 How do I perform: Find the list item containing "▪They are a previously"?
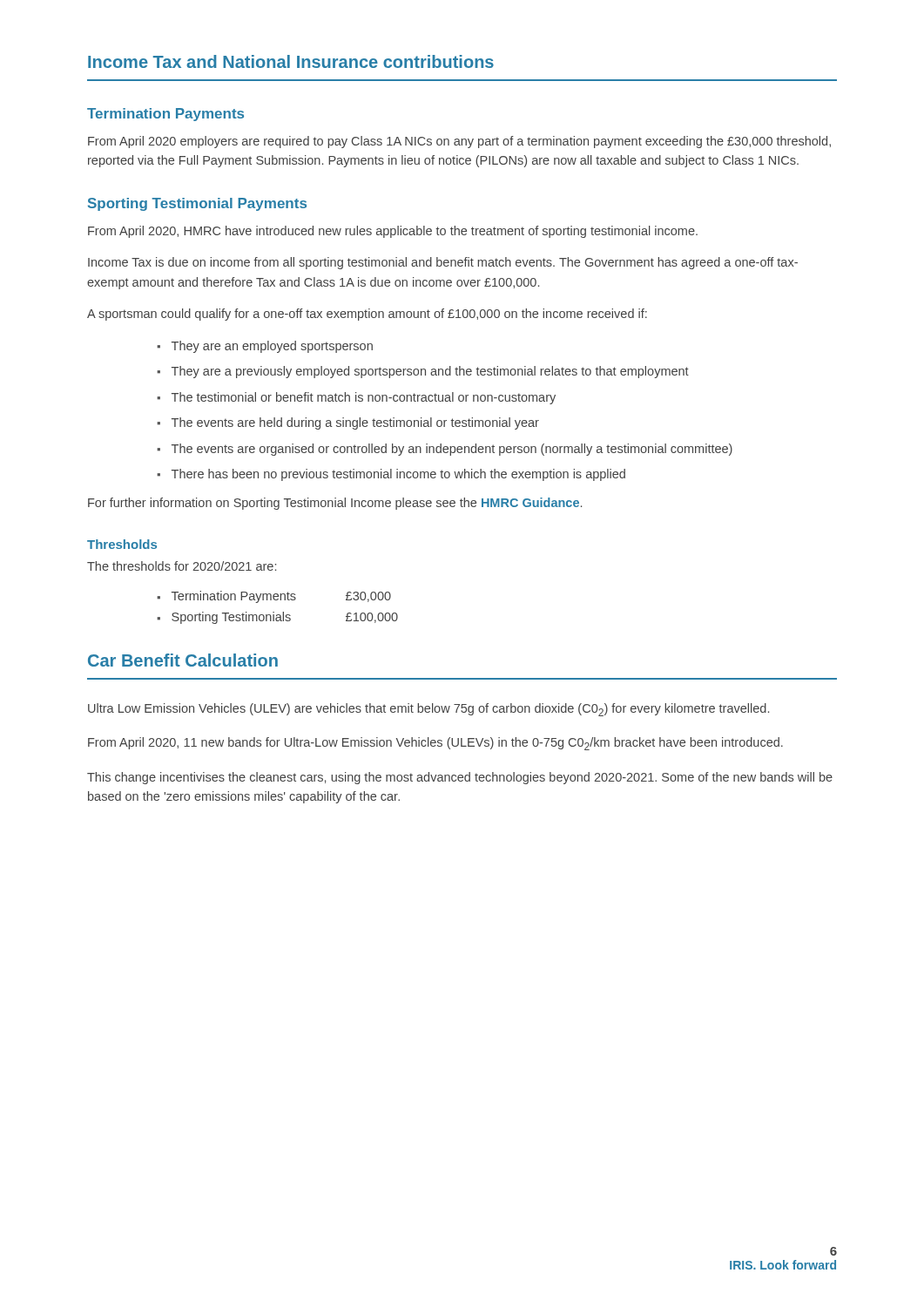(x=462, y=372)
